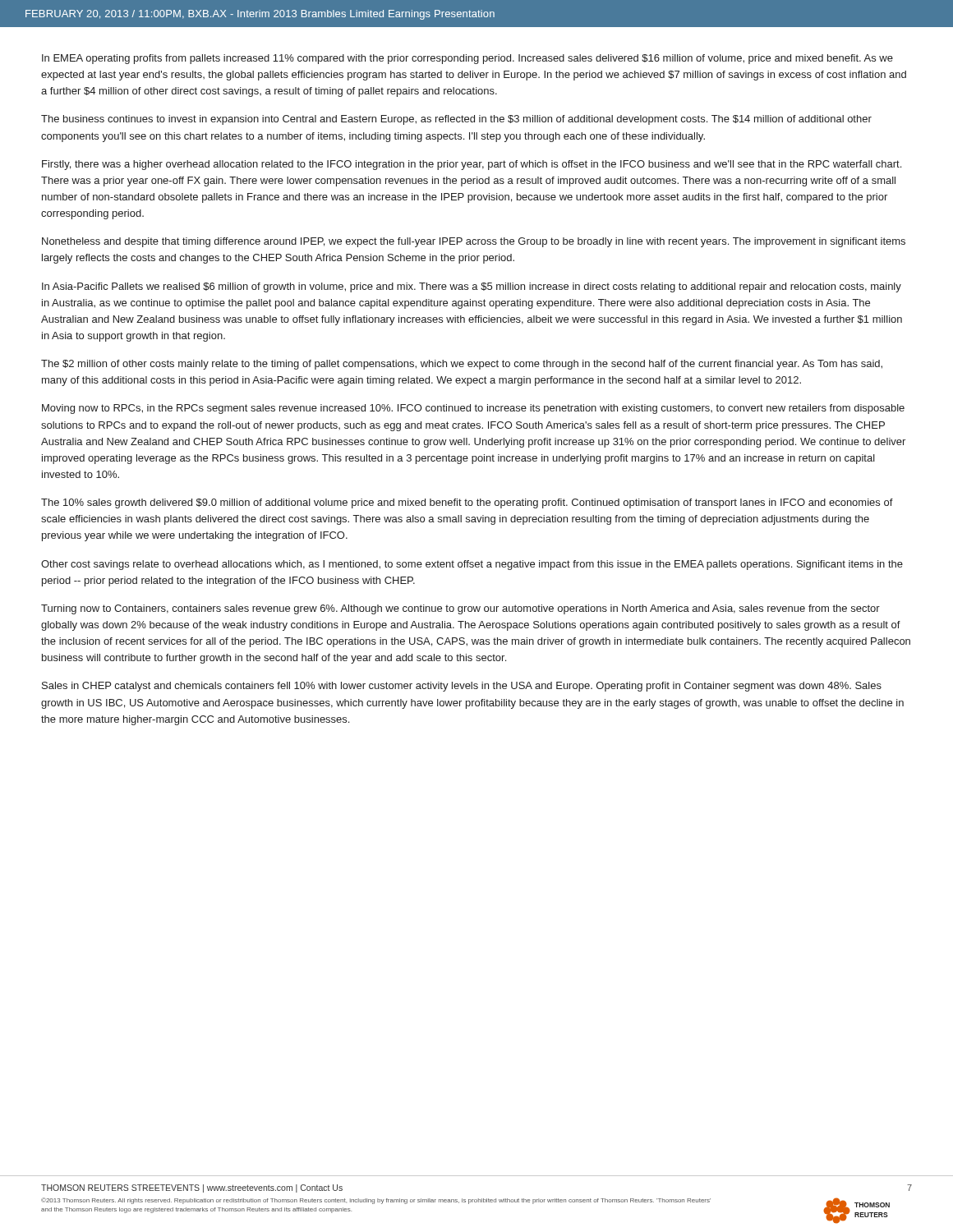Find the element starting "In Asia-Pacific Pallets we realised $6"

click(x=472, y=311)
